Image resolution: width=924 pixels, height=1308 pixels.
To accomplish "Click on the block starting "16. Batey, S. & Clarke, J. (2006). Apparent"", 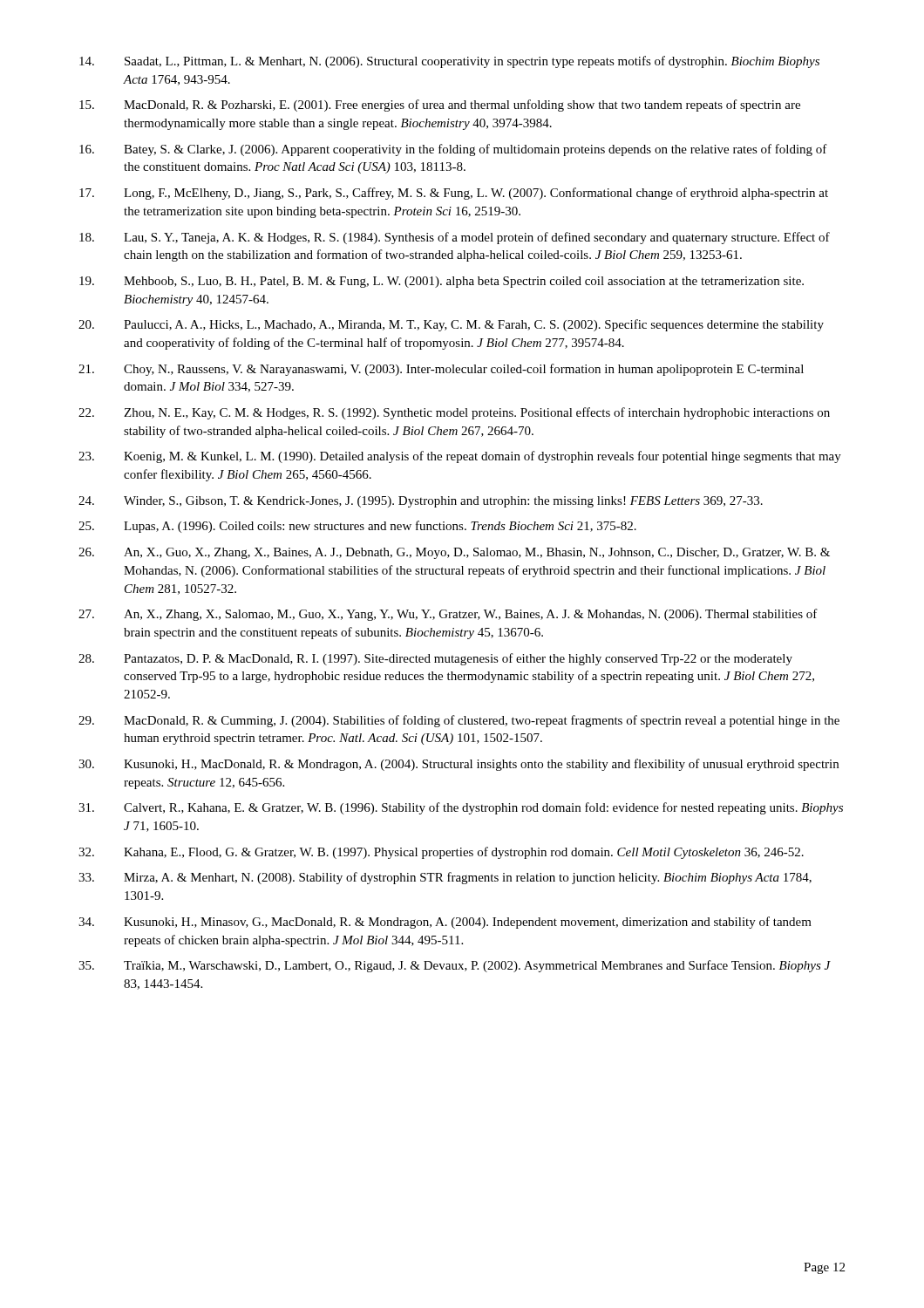I will 462,158.
